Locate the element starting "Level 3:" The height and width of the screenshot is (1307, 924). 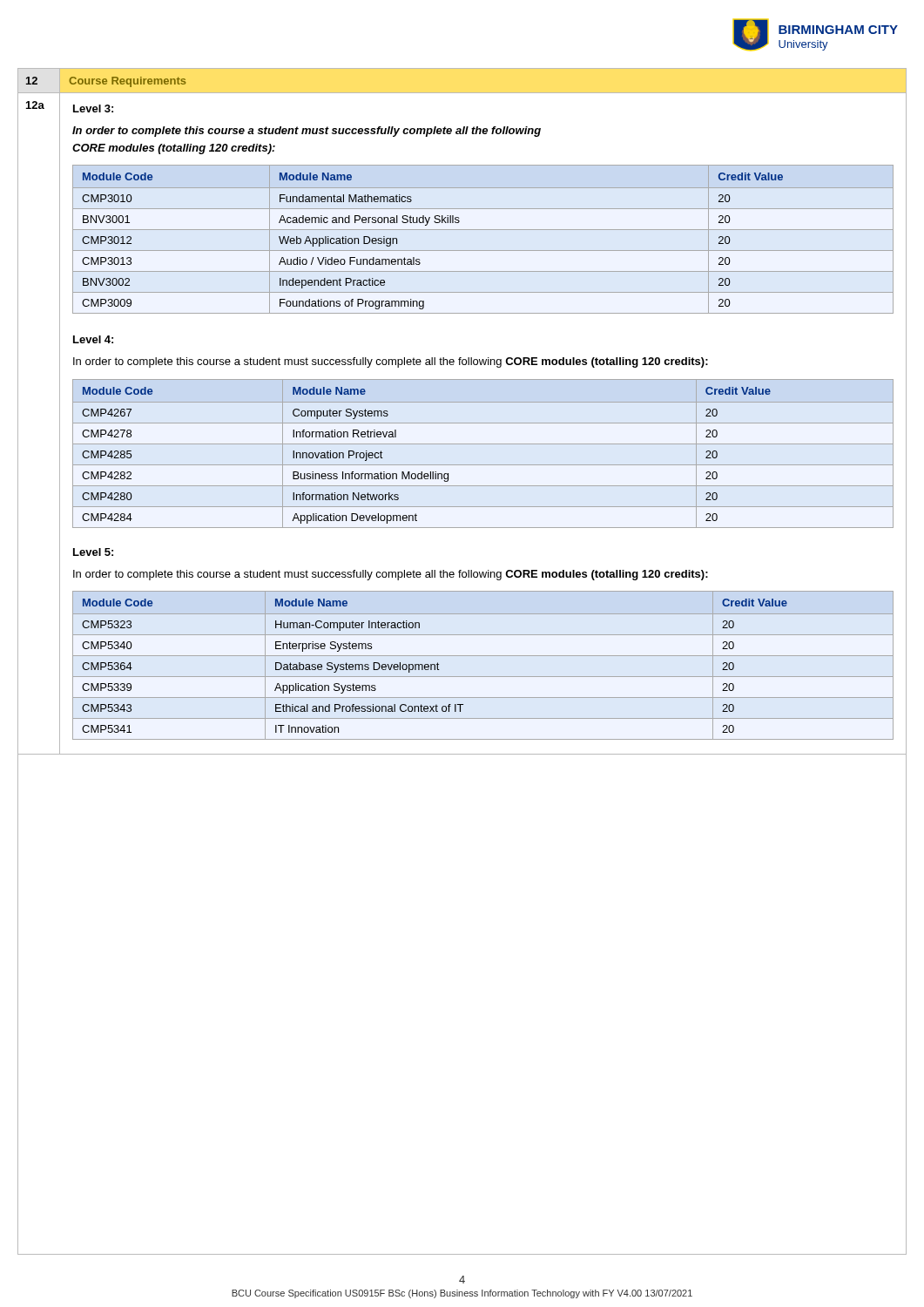pos(93,108)
